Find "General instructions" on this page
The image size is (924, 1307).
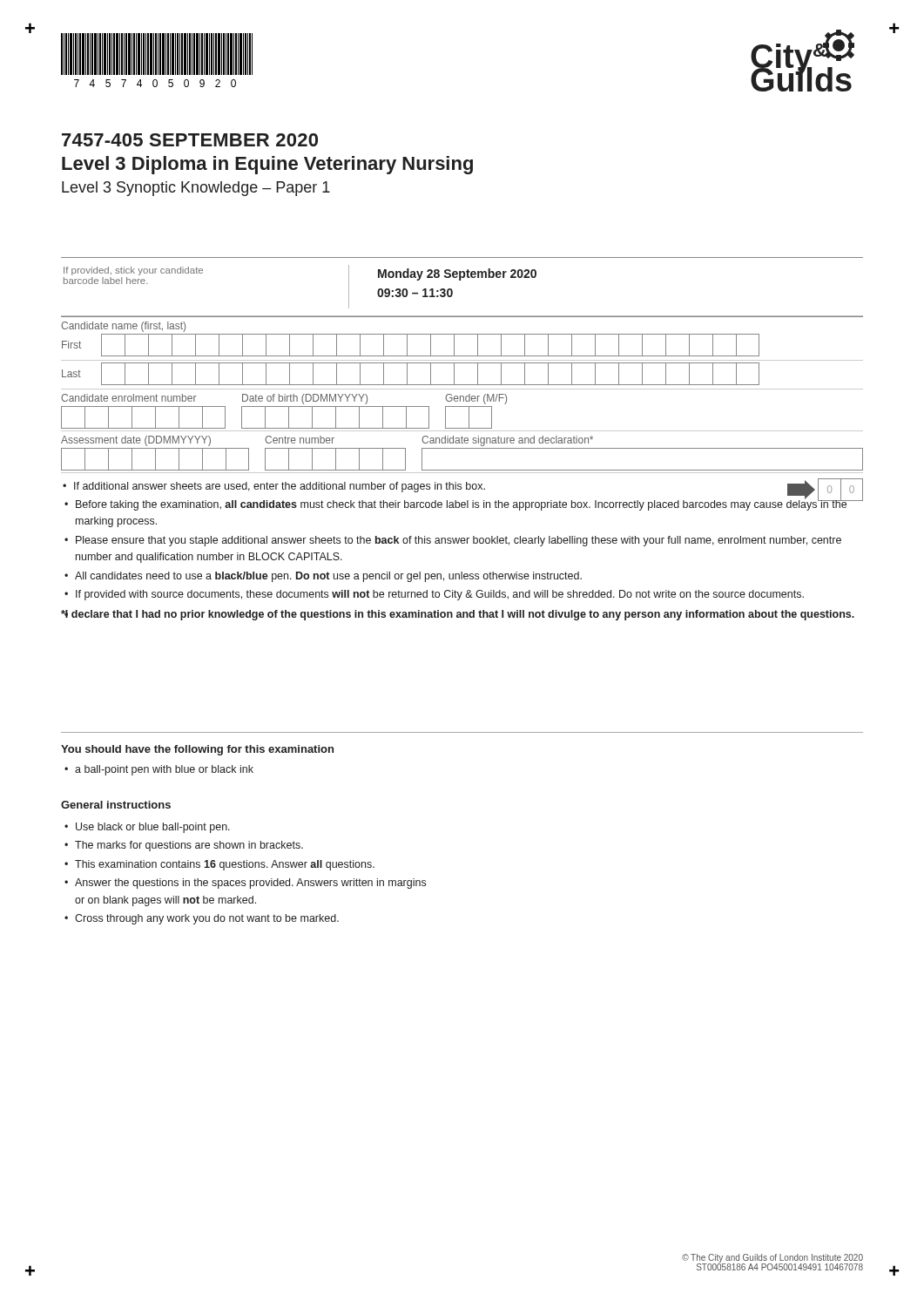(x=116, y=805)
